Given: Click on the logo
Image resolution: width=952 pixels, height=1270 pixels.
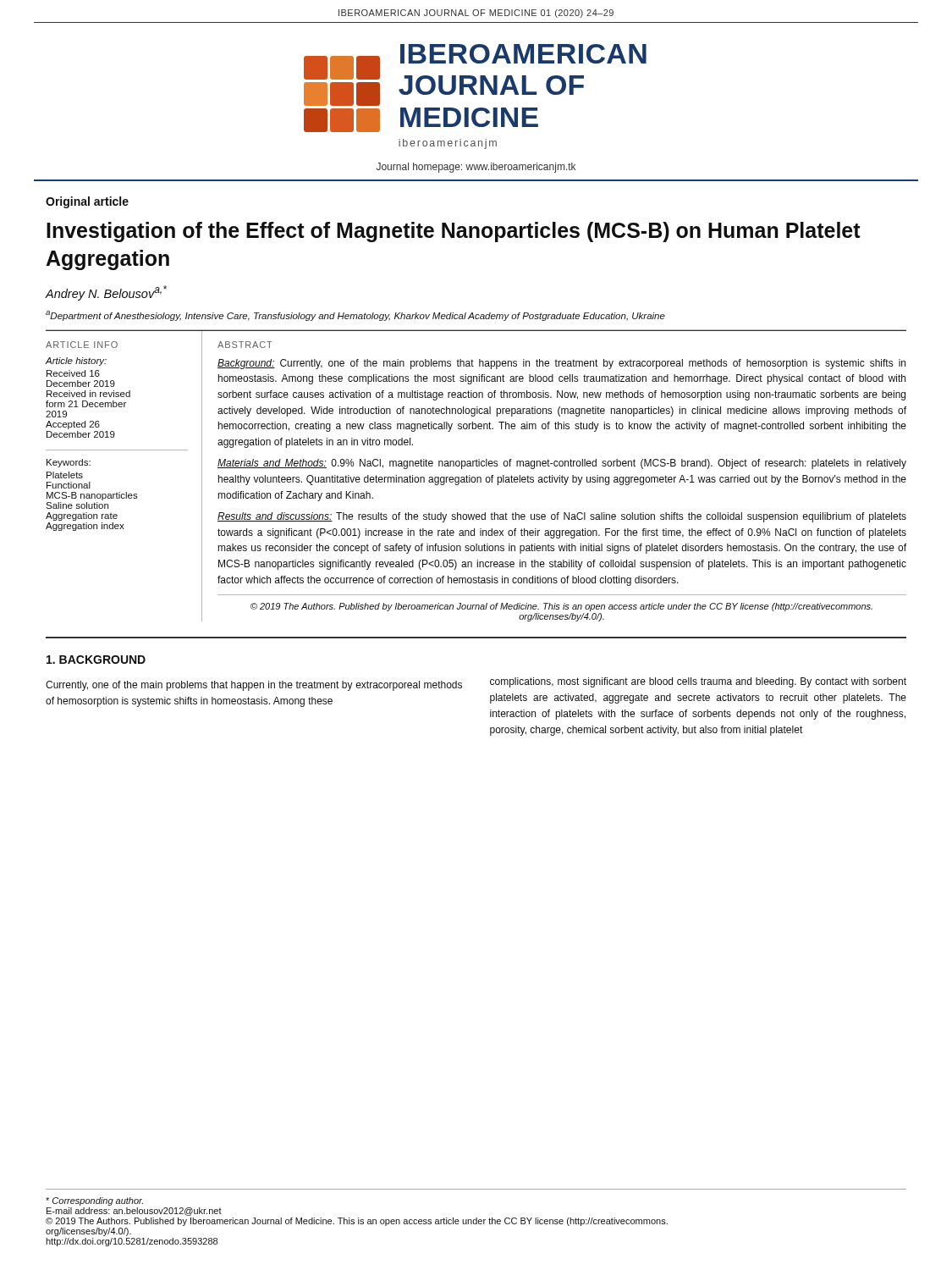Looking at the screenshot, I should pos(476,90).
